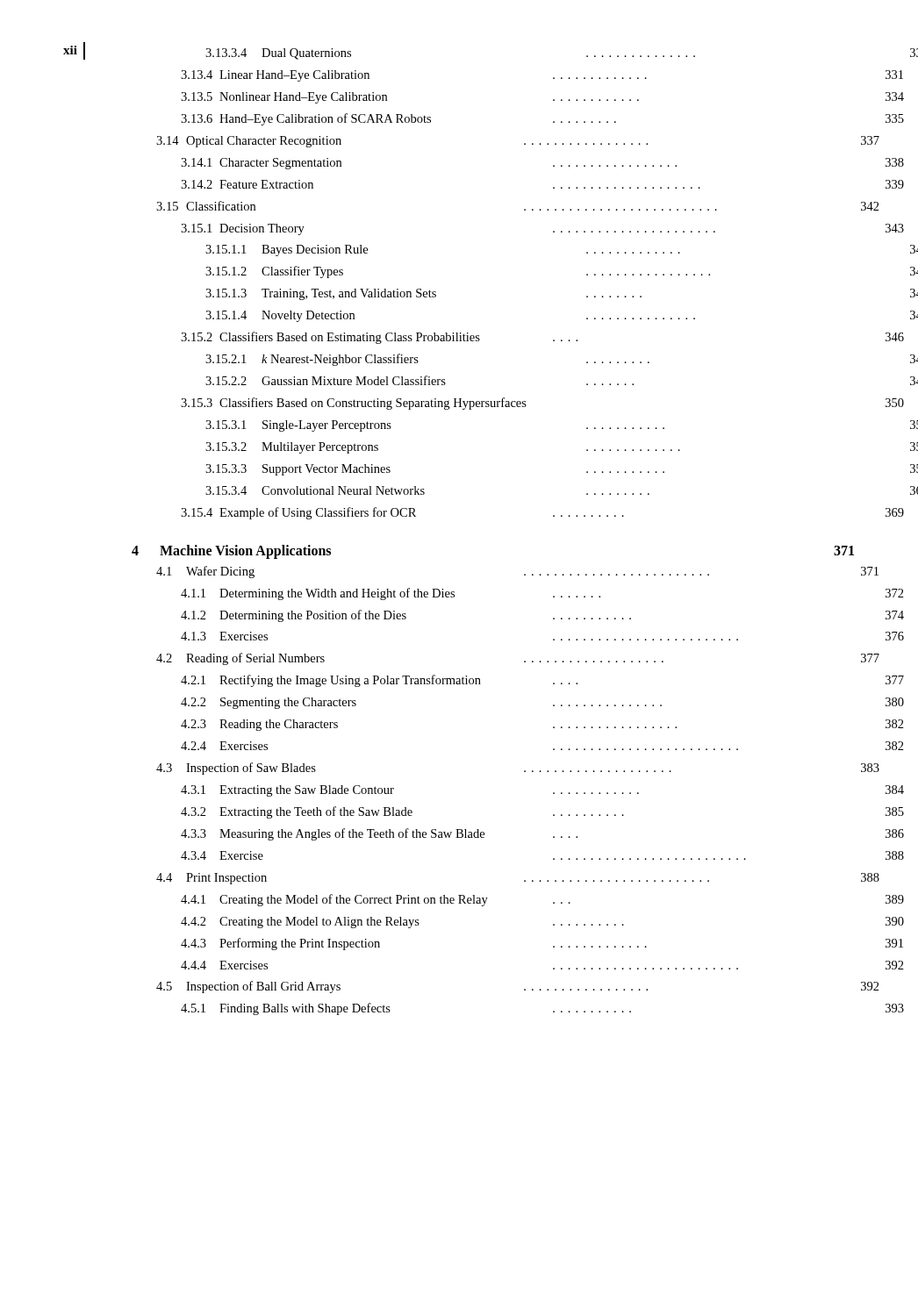Point to the block beginning "3.15.2 Classifiers Based on Estimating Class"

pyautogui.click(x=542, y=337)
